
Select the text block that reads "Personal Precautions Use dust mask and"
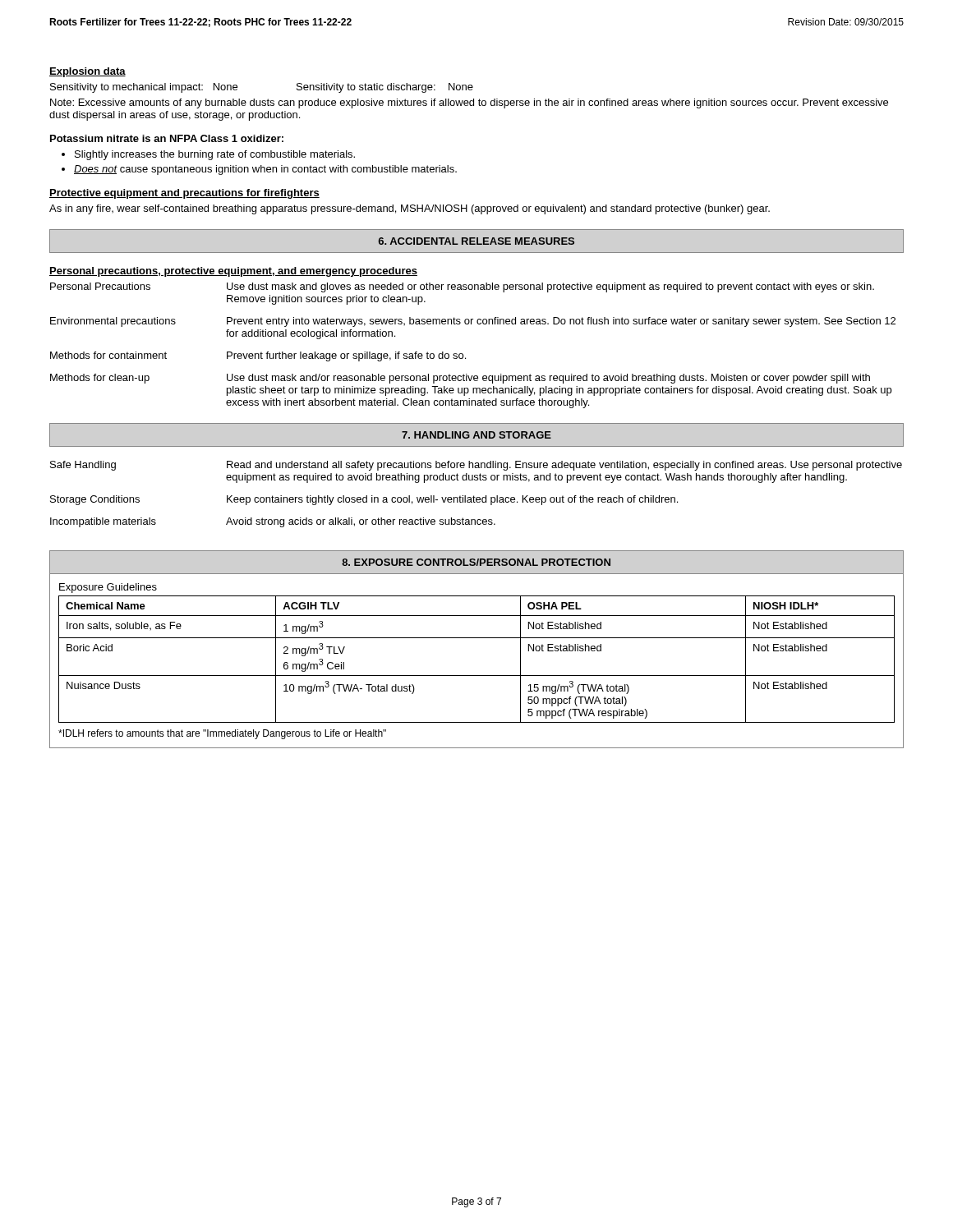point(476,292)
